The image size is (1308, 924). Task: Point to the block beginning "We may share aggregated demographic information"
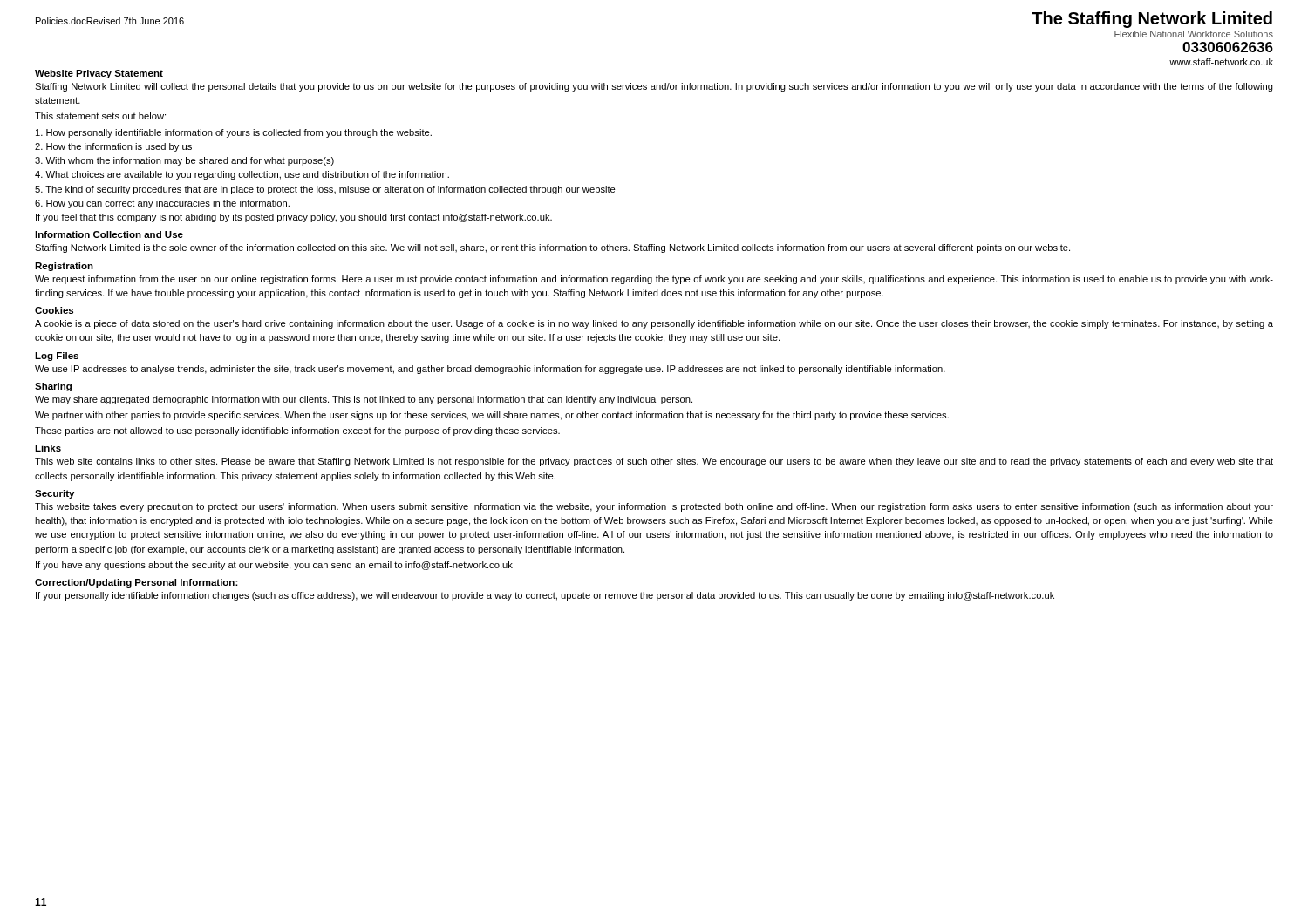364,399
